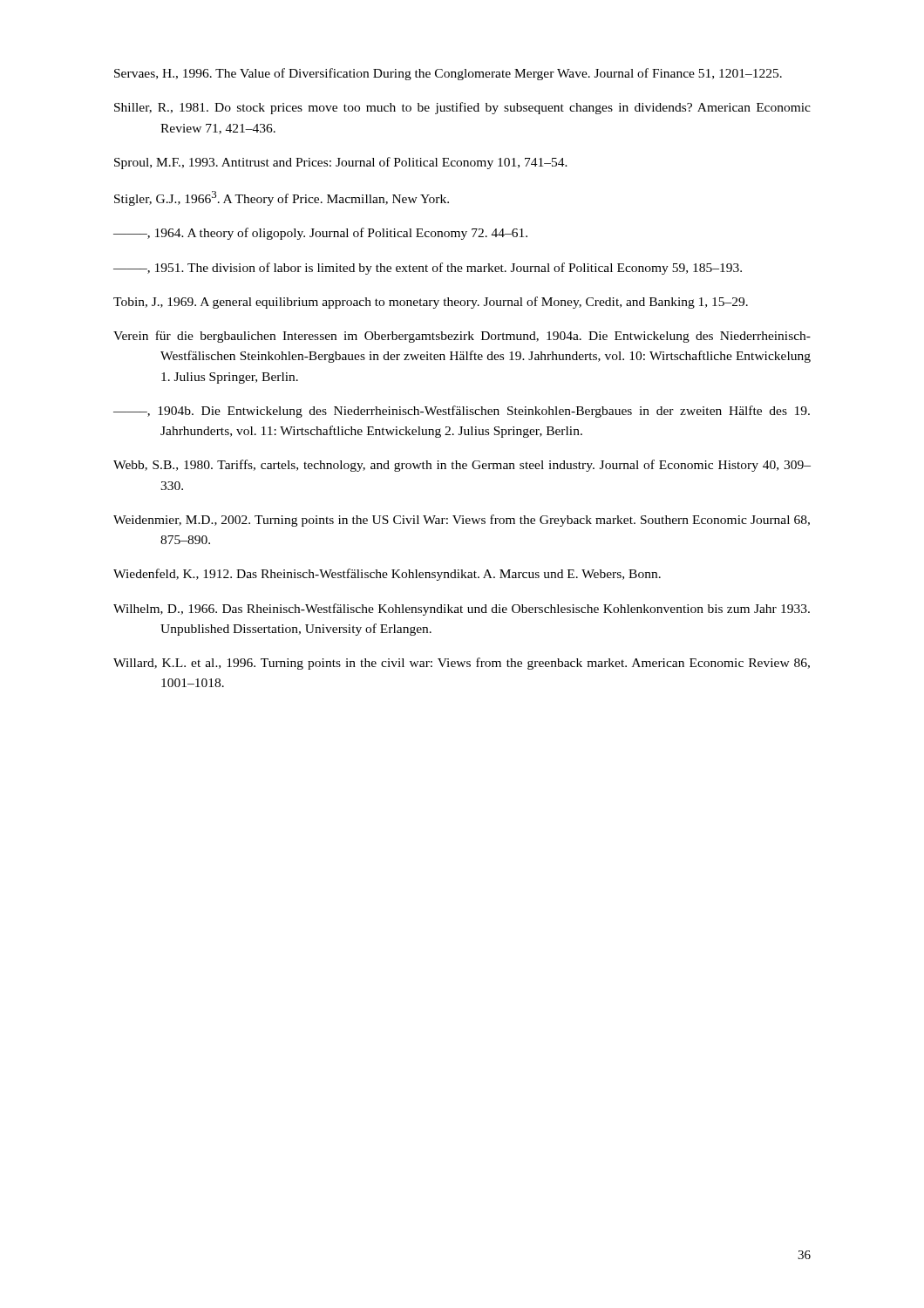Screen dimensions: 1308x924
Task: Locate the list item containing "Servaes, H., 1996. The"
Action: (448, 73)
